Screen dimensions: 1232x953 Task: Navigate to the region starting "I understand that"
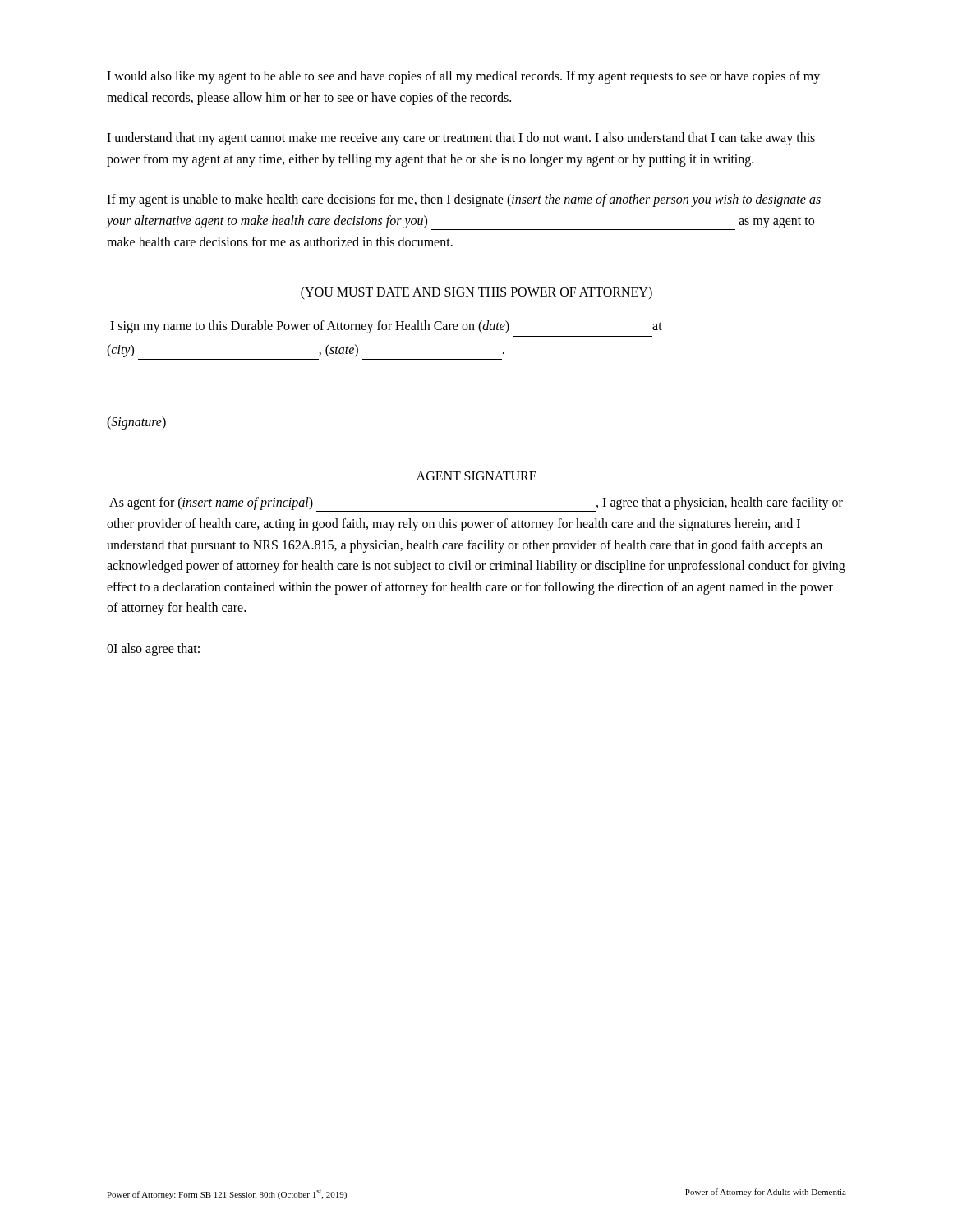point(461,148)
